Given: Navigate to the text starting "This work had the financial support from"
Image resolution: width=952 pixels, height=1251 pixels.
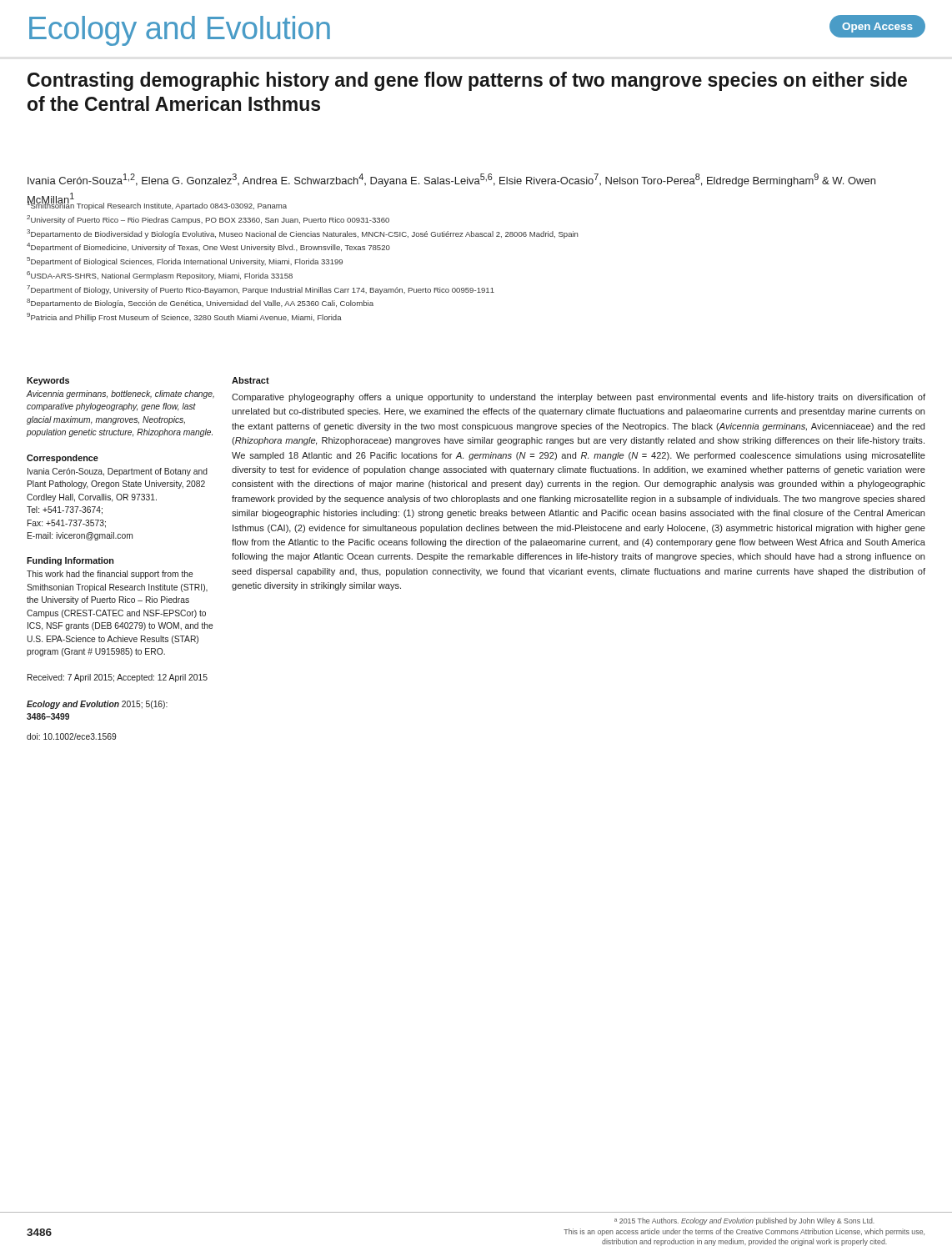Looking at the screenshot, I should tap(120, 613).
